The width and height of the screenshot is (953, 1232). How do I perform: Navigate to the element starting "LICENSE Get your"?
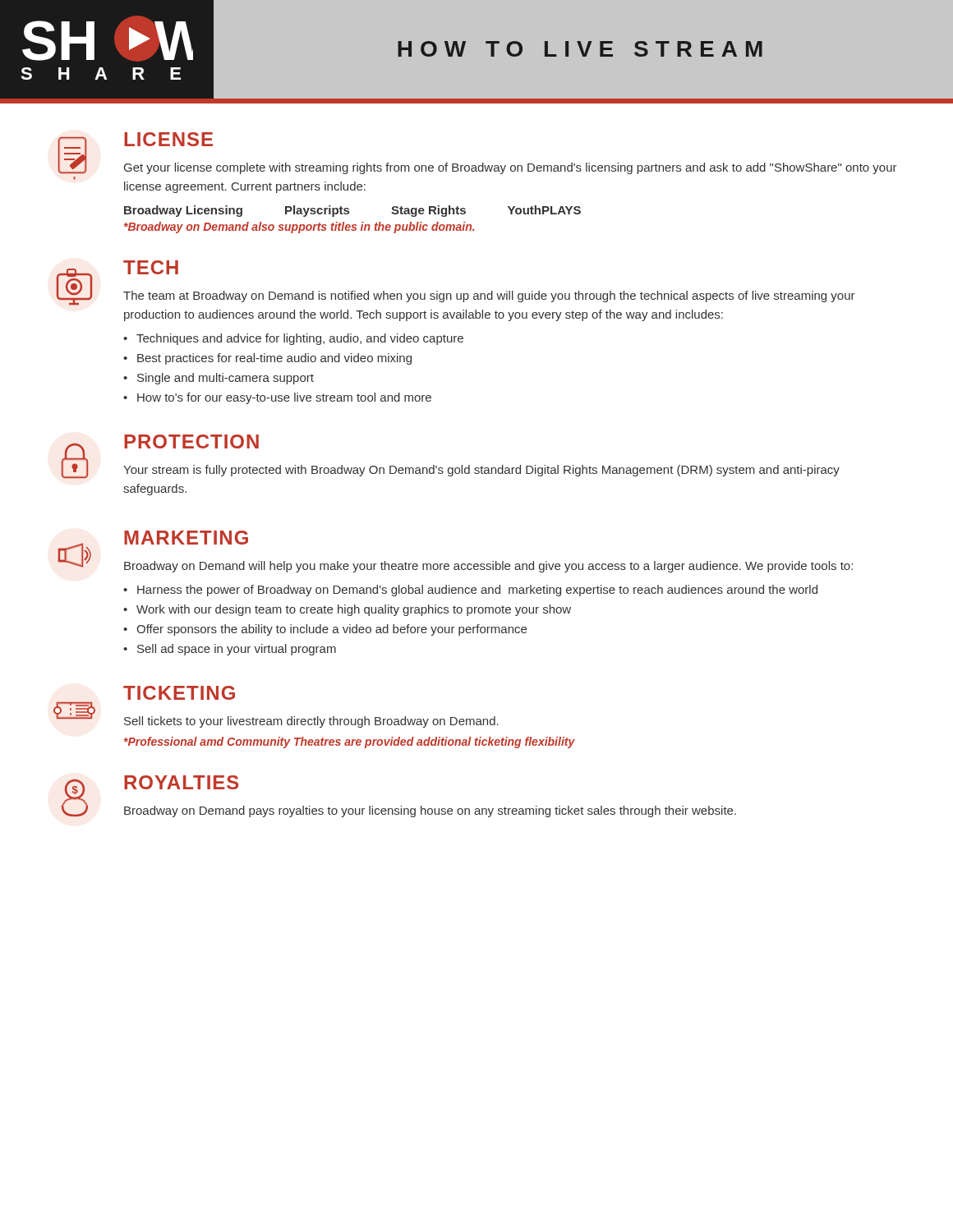pyautogui.click(x=513, y=180)
